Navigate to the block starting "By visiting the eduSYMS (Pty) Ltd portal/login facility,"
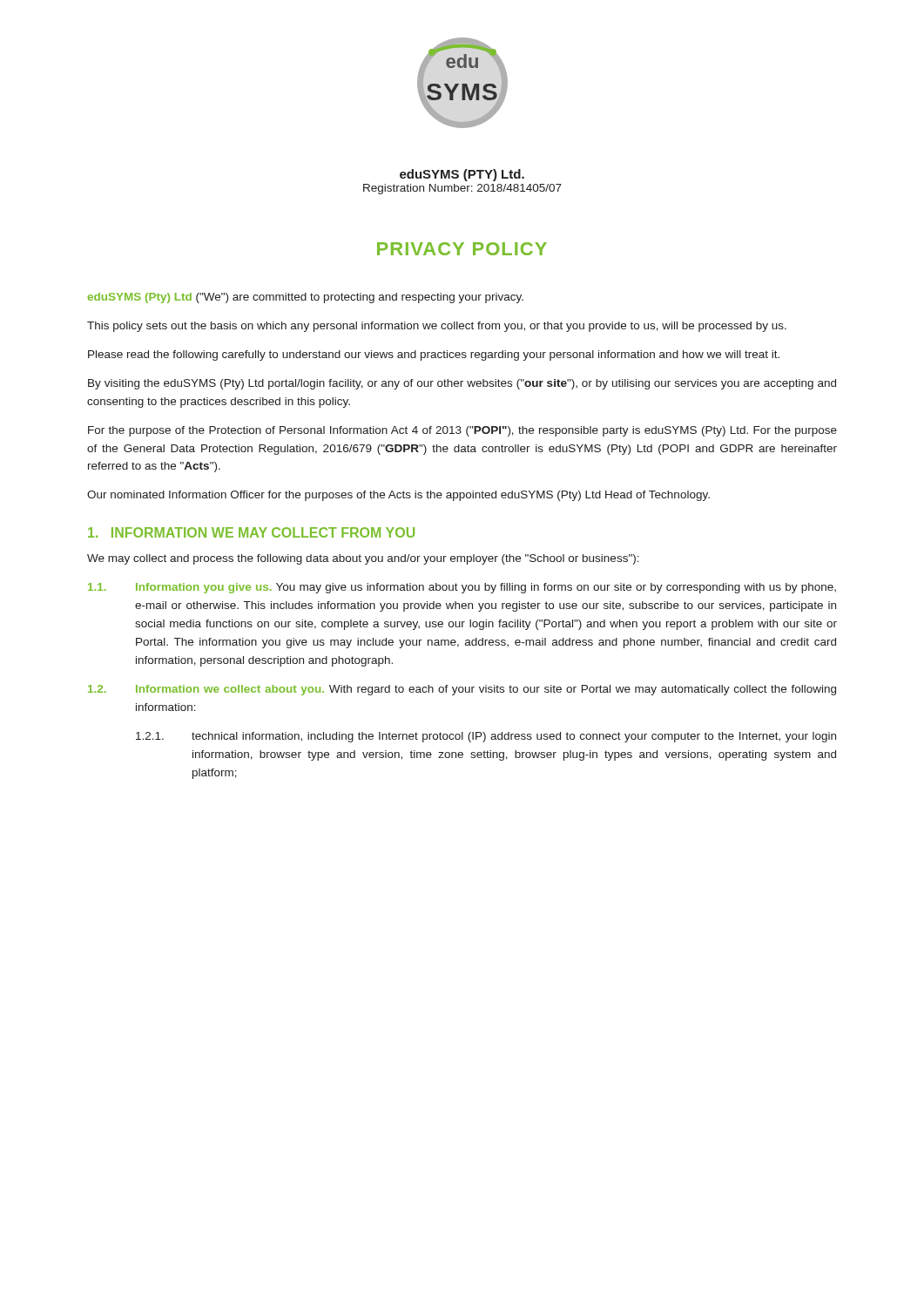The height and width of the screenshot is (1307, 924). tap(462, 392)
